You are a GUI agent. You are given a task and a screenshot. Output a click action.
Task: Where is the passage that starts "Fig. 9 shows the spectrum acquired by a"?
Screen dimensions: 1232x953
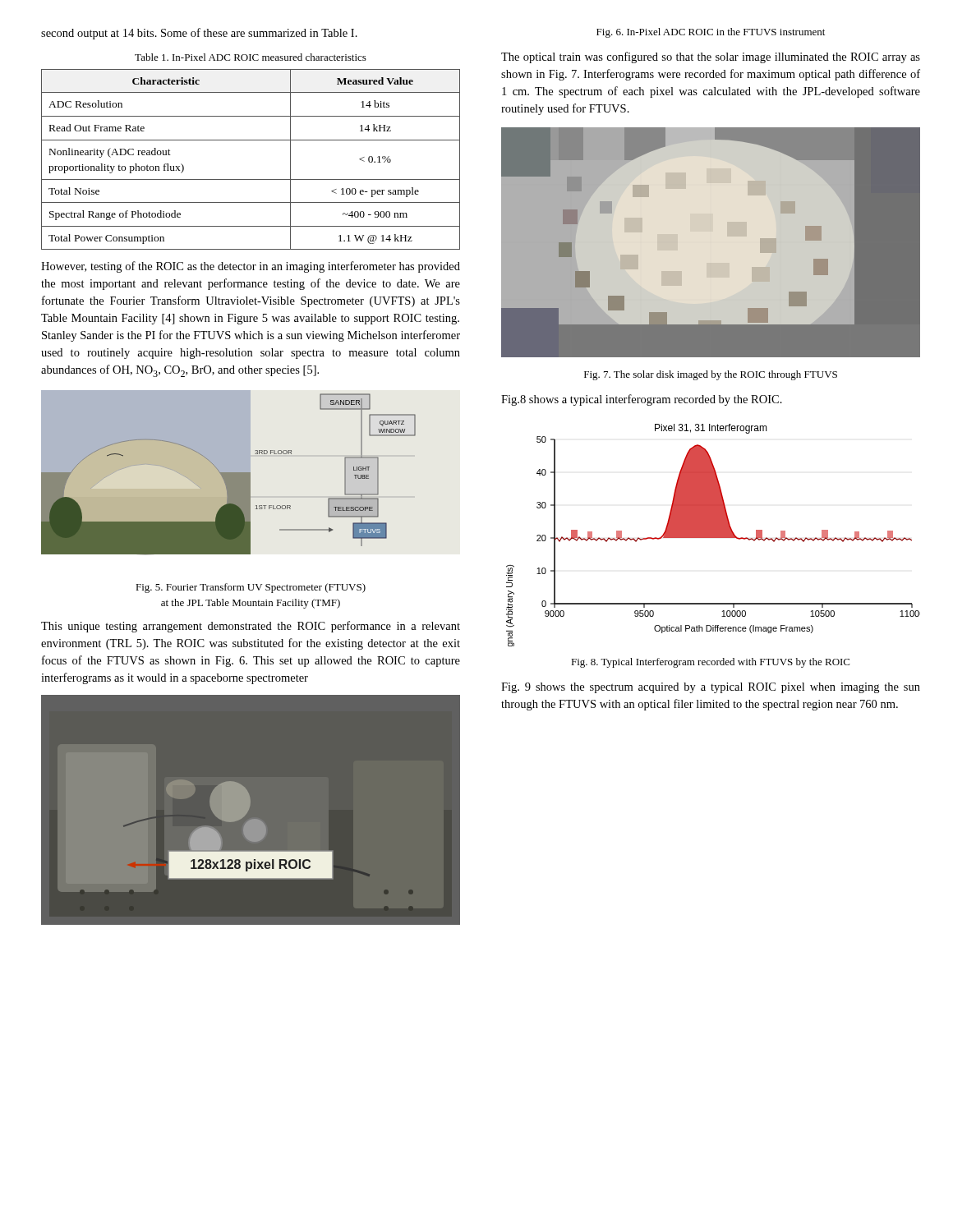[x=711, y=695]
